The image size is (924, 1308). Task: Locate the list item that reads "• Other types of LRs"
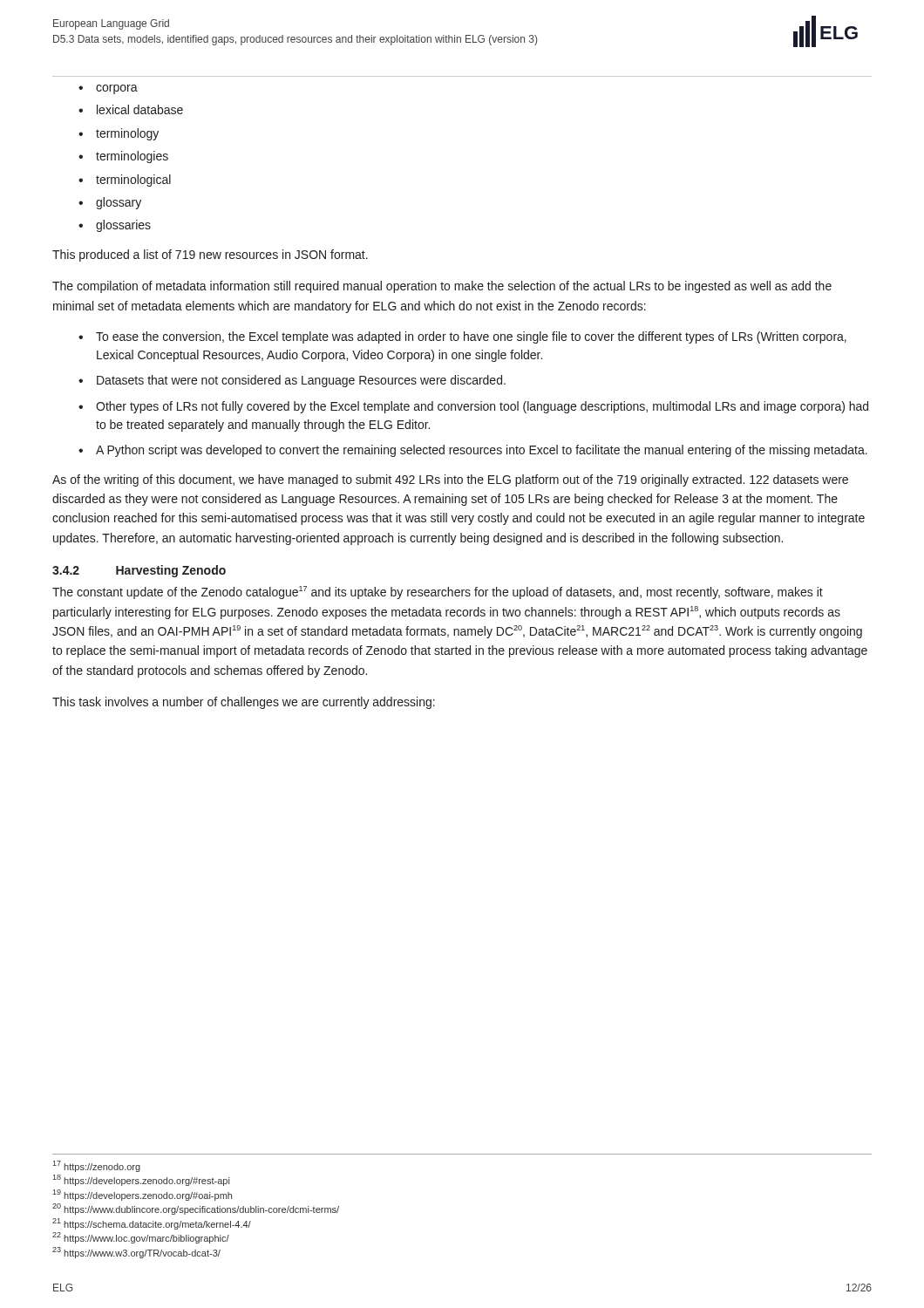475,416
